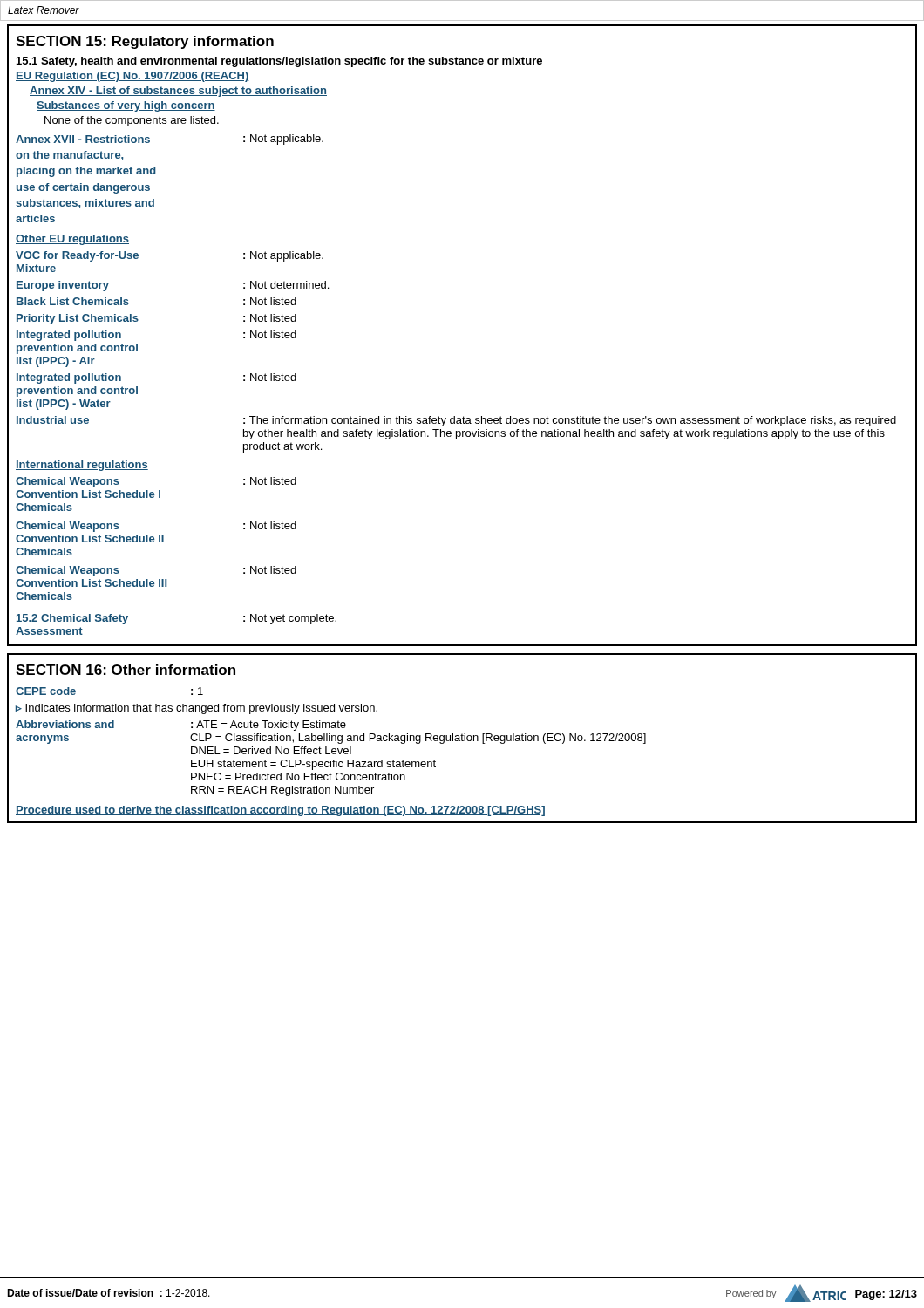
Task: Locate the text "Other EU regulations"
Action: click(72, 239)
